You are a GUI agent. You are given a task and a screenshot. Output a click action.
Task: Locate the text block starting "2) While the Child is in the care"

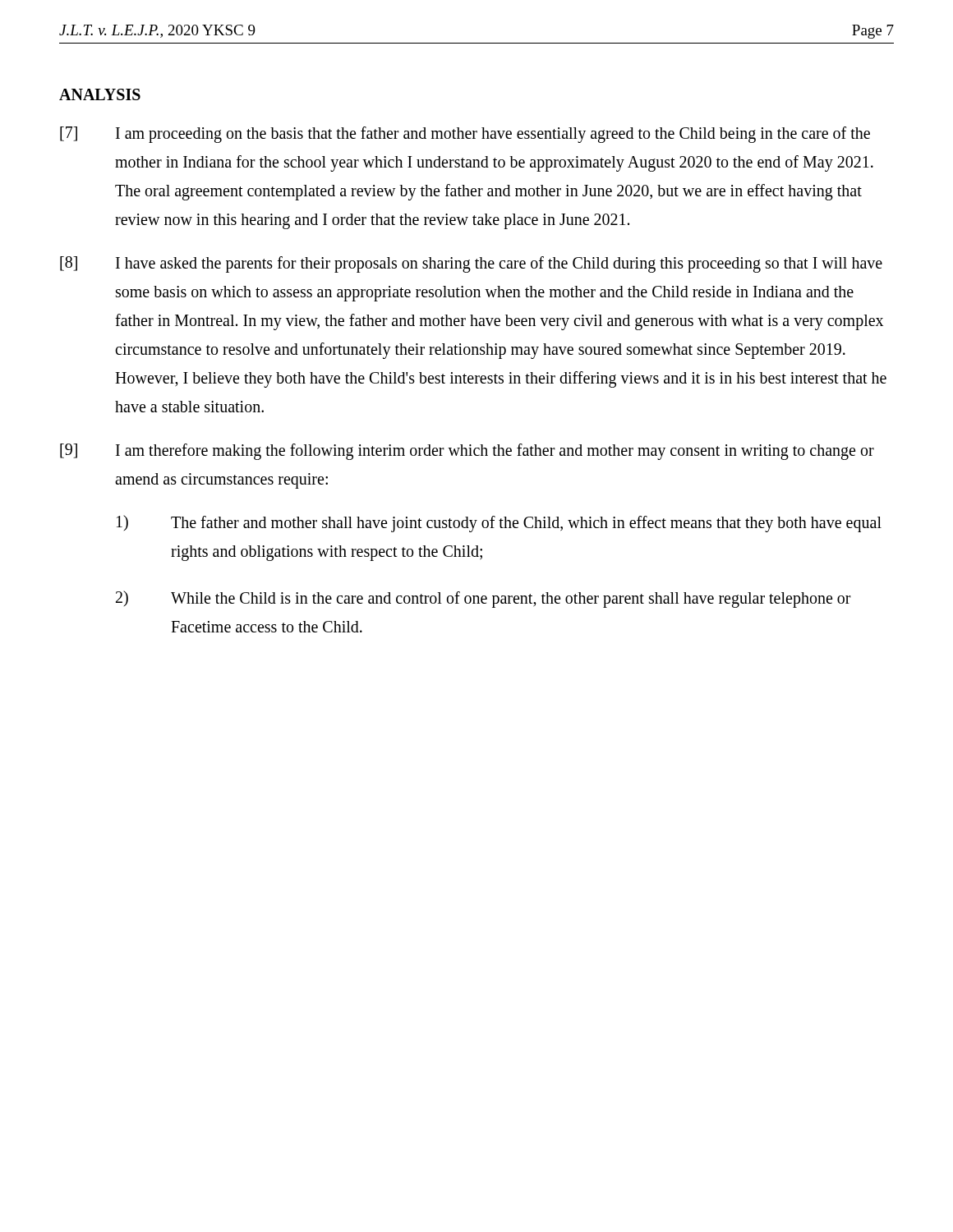point(504,613)
